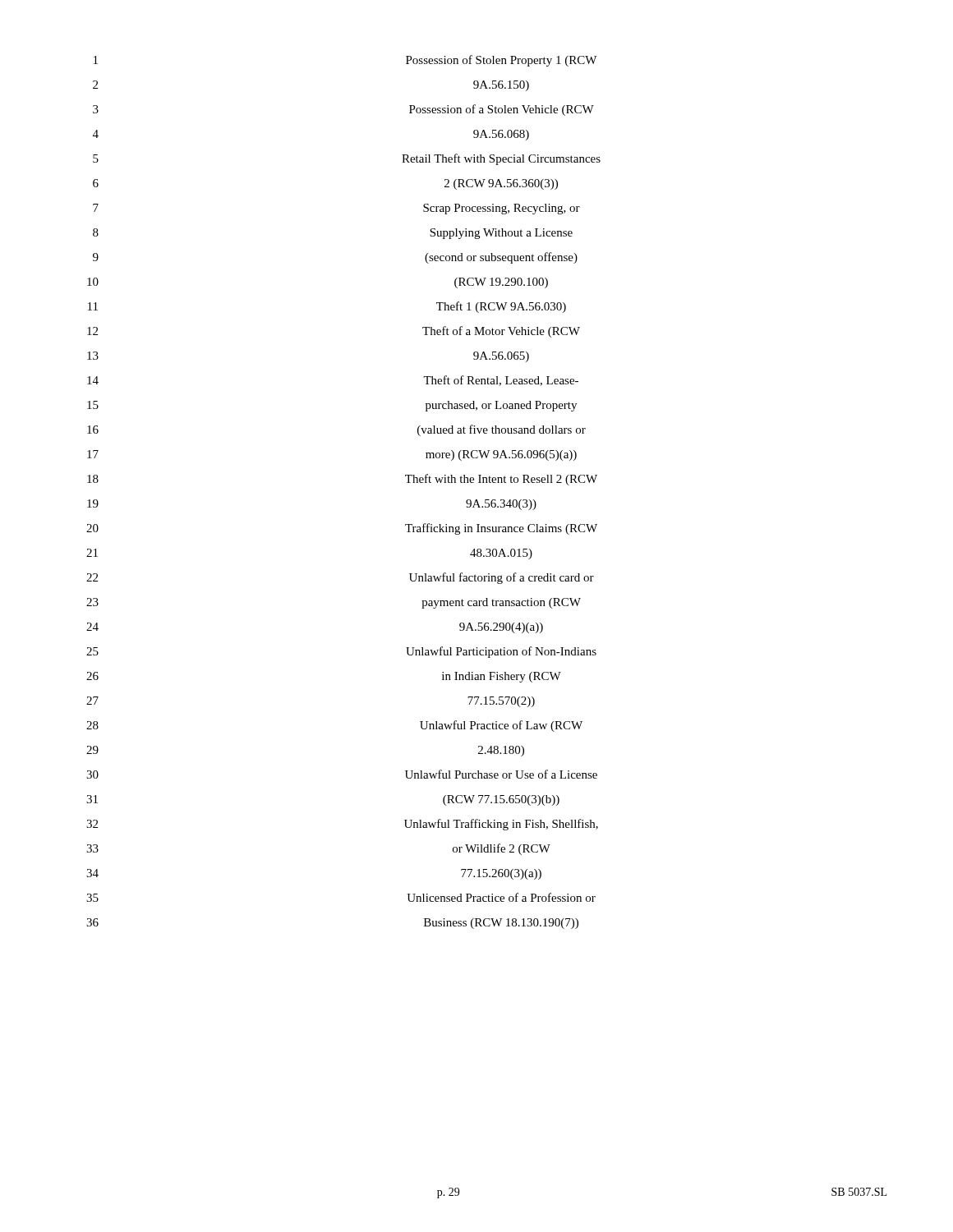
Task: Navigate to the element starting "23 payment card transaction (RCW"
Action: [x=476, y=602]
